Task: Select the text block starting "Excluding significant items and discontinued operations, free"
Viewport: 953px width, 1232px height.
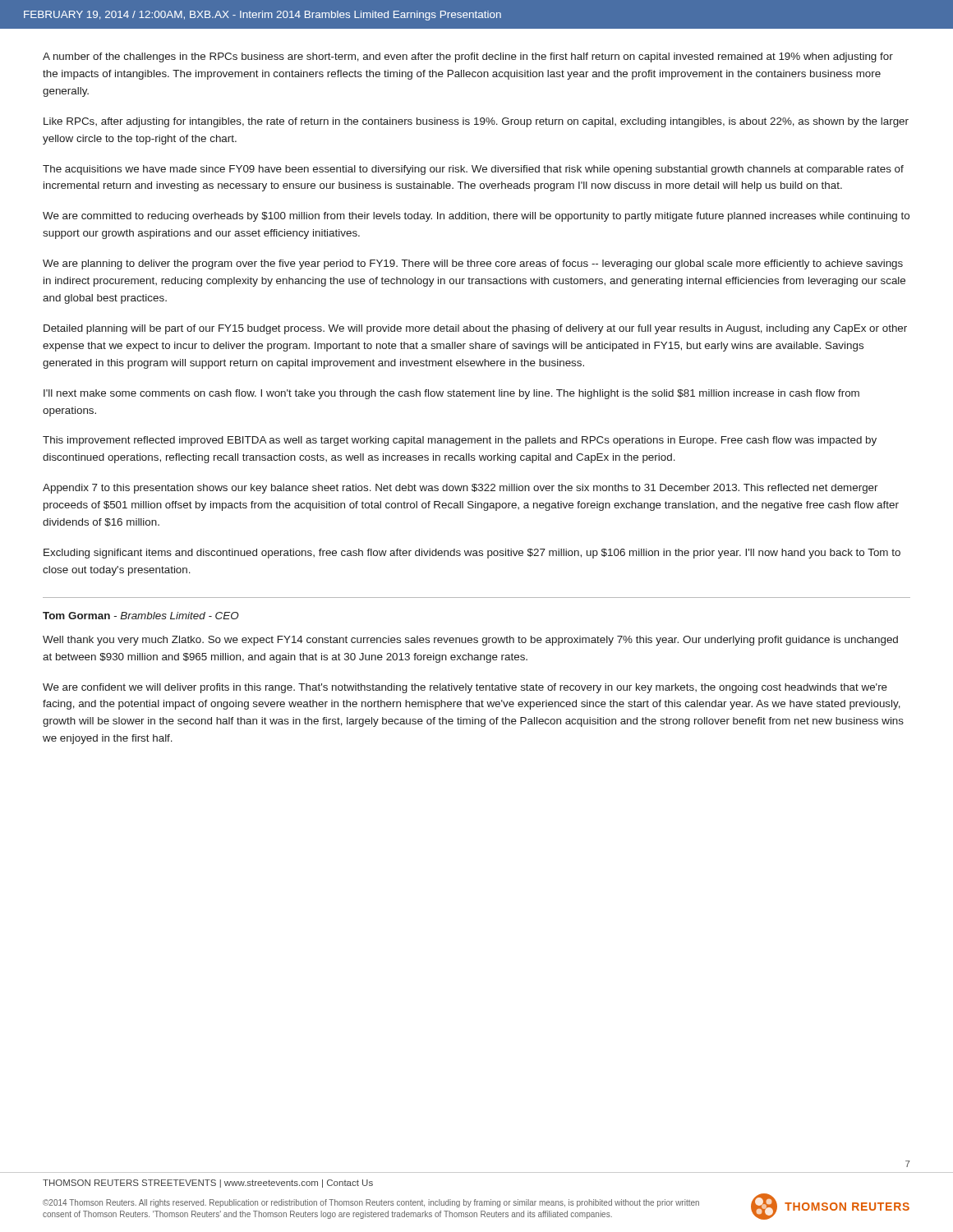Action: pos(472,561)
